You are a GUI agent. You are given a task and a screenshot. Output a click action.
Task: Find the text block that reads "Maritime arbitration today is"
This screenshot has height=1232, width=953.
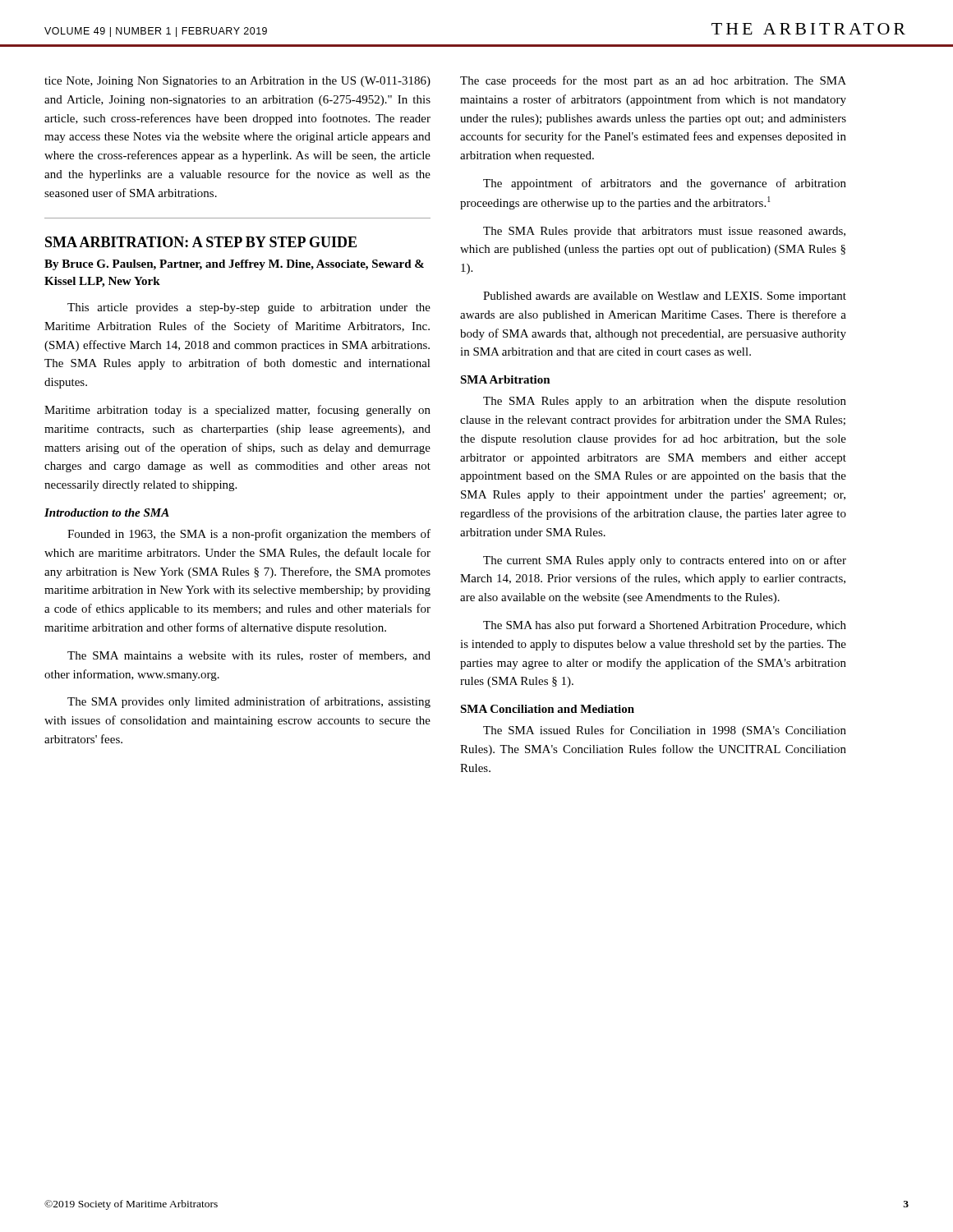[x=237, y=448]
